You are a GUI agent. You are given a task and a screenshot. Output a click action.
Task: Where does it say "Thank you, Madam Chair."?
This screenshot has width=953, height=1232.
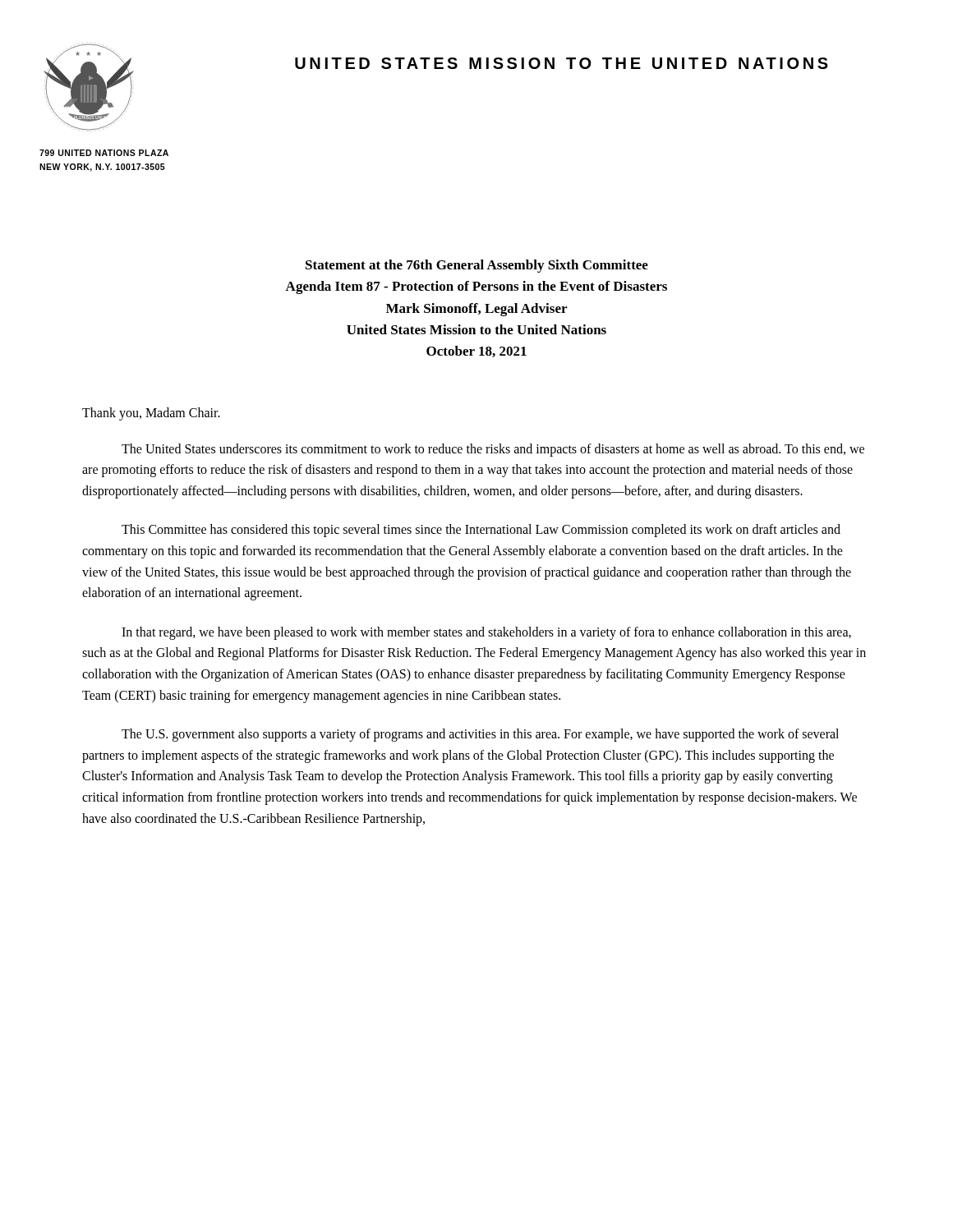coord(151,413)
